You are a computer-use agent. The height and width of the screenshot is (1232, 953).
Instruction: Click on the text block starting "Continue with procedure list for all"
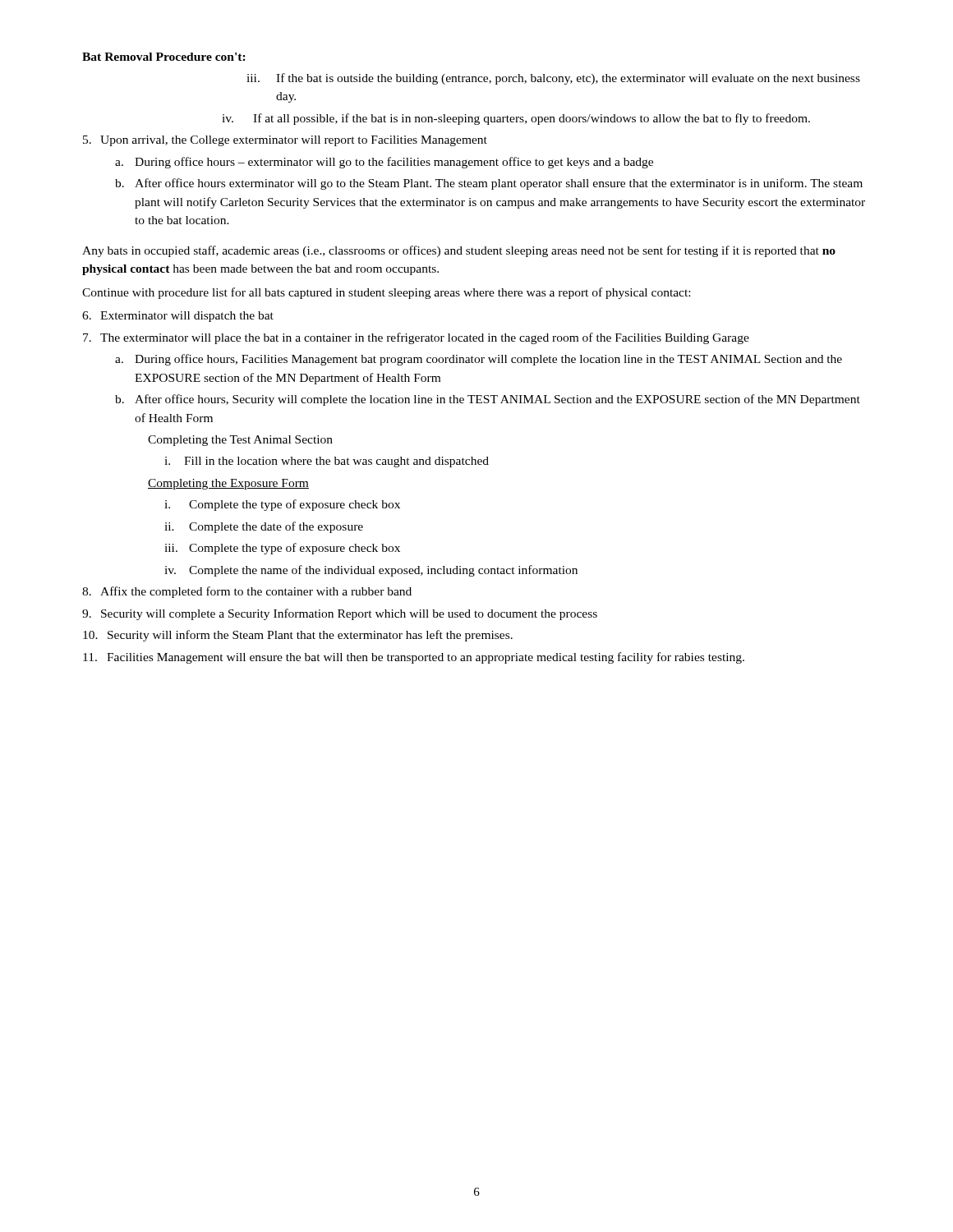(387, 292)
